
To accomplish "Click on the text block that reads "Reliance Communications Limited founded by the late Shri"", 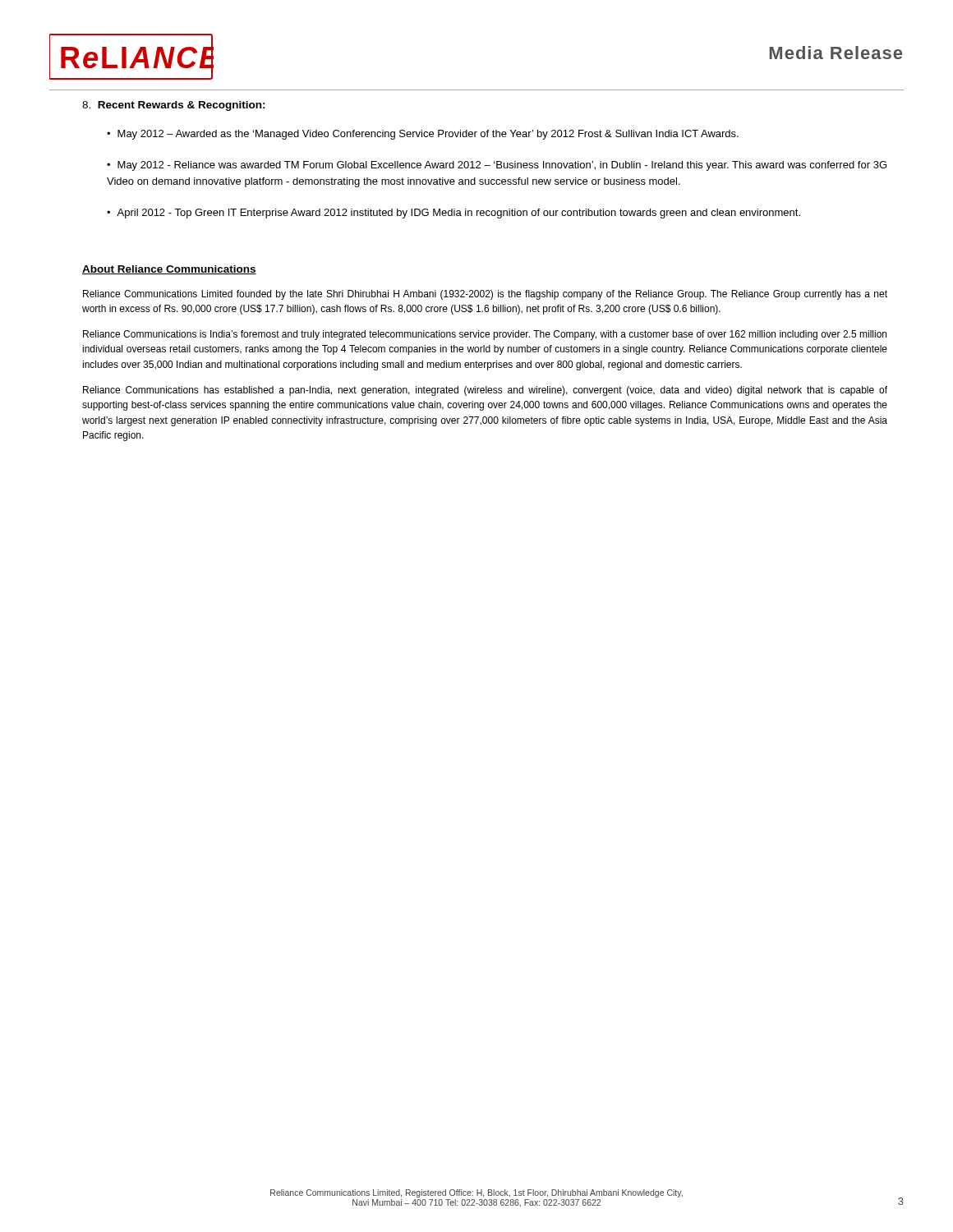I will point(485,301).
